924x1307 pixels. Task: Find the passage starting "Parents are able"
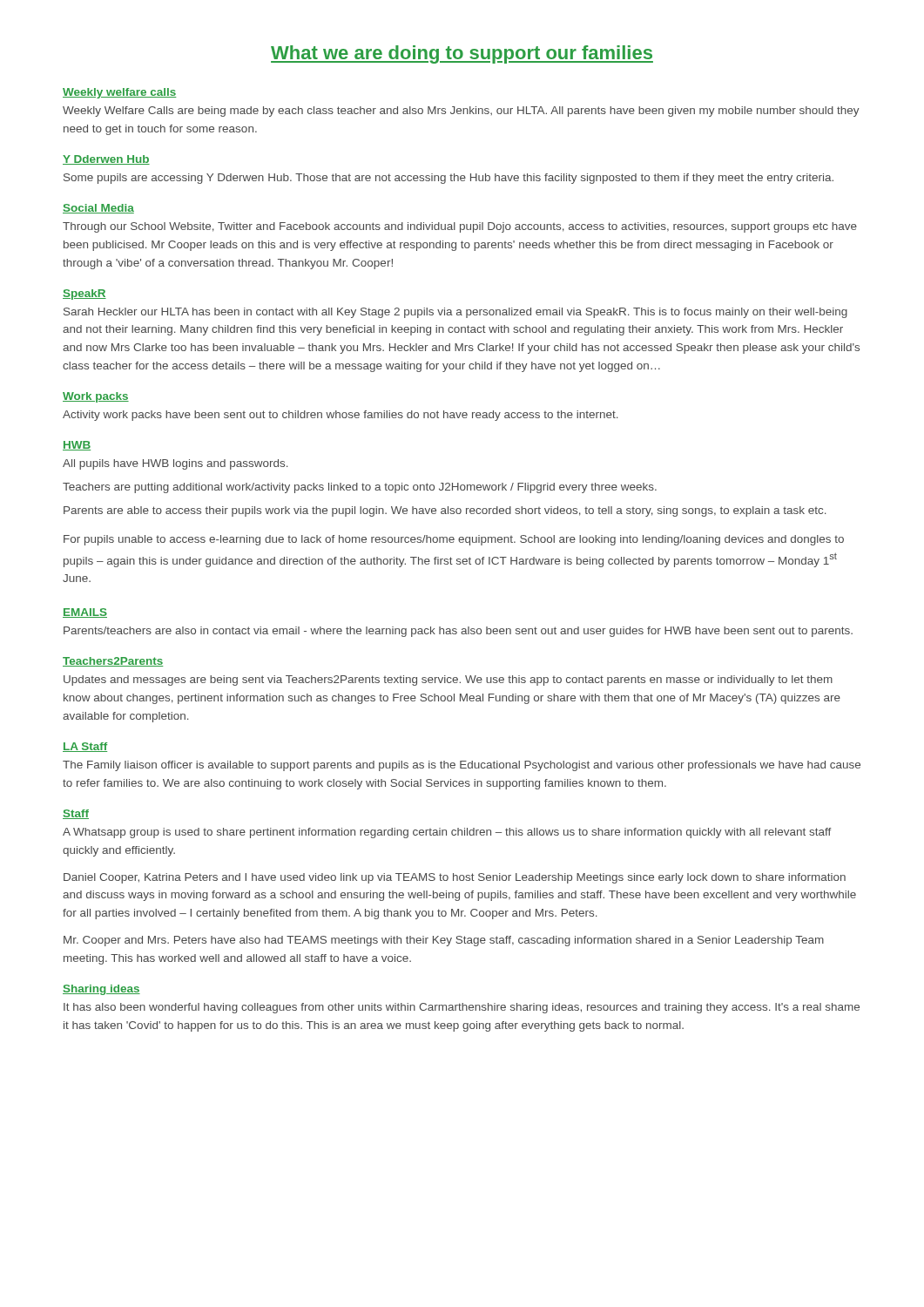coord(445,510)
